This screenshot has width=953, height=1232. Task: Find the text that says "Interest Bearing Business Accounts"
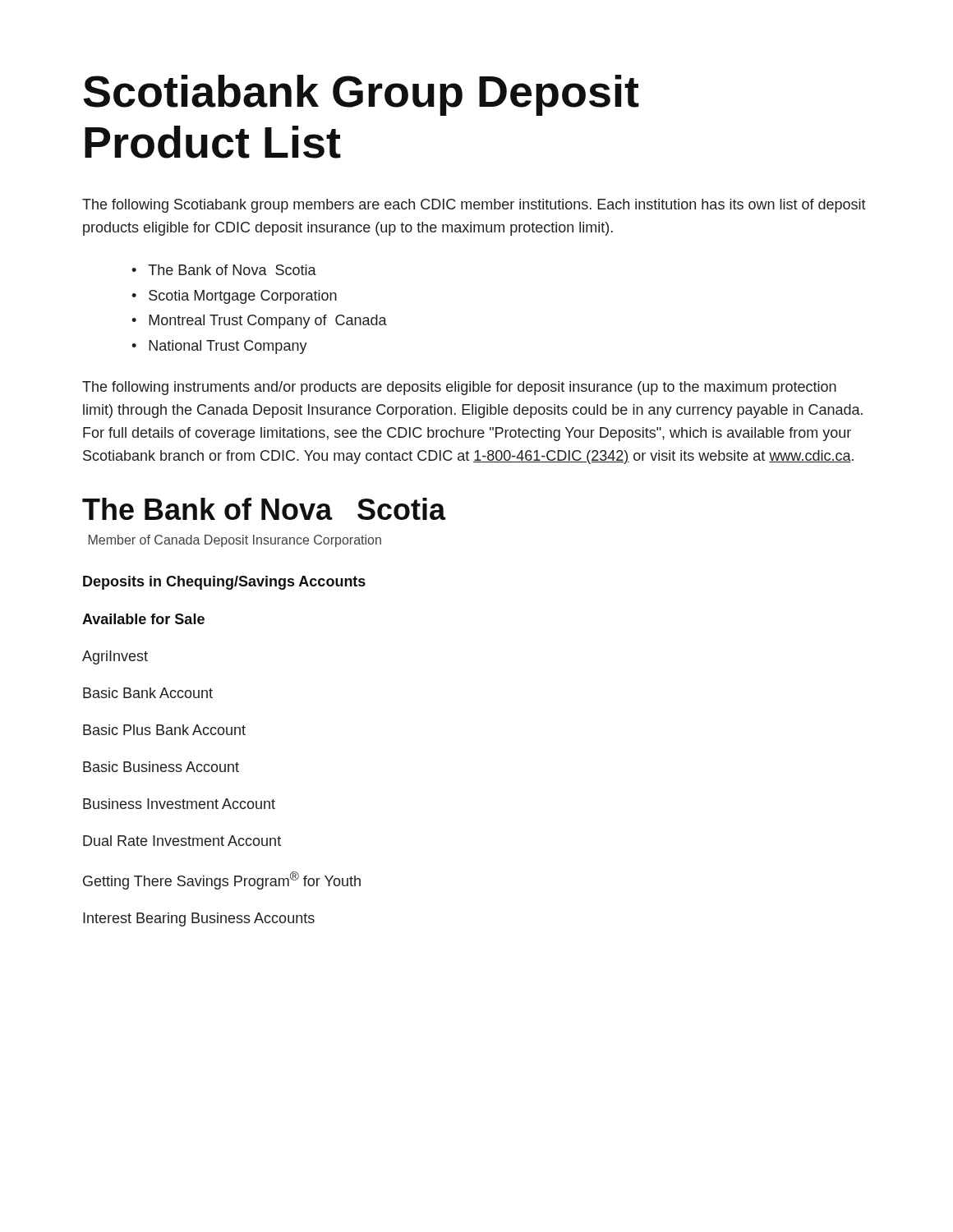coord(198,919)
